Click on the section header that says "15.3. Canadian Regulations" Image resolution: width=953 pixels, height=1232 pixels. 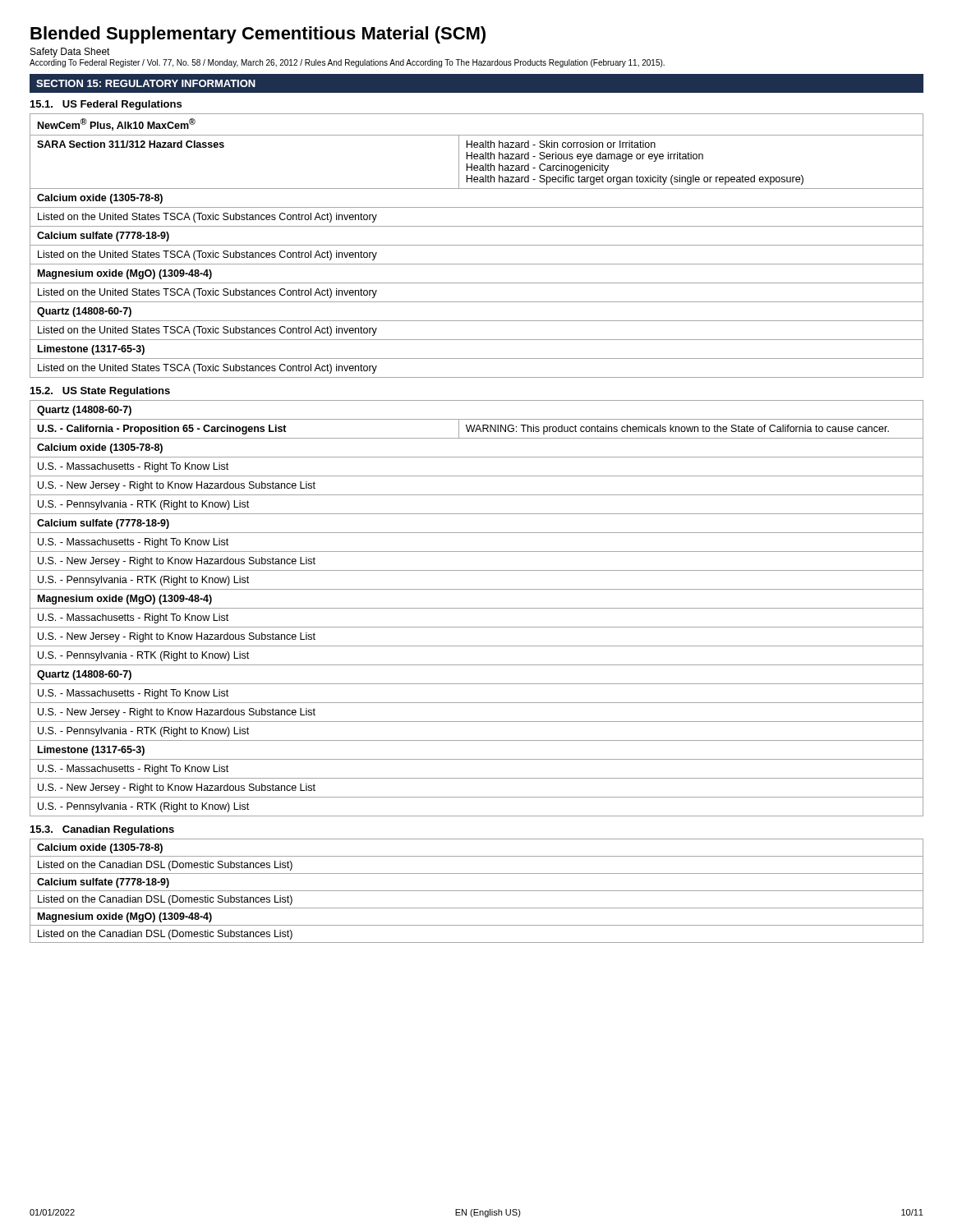102,829
